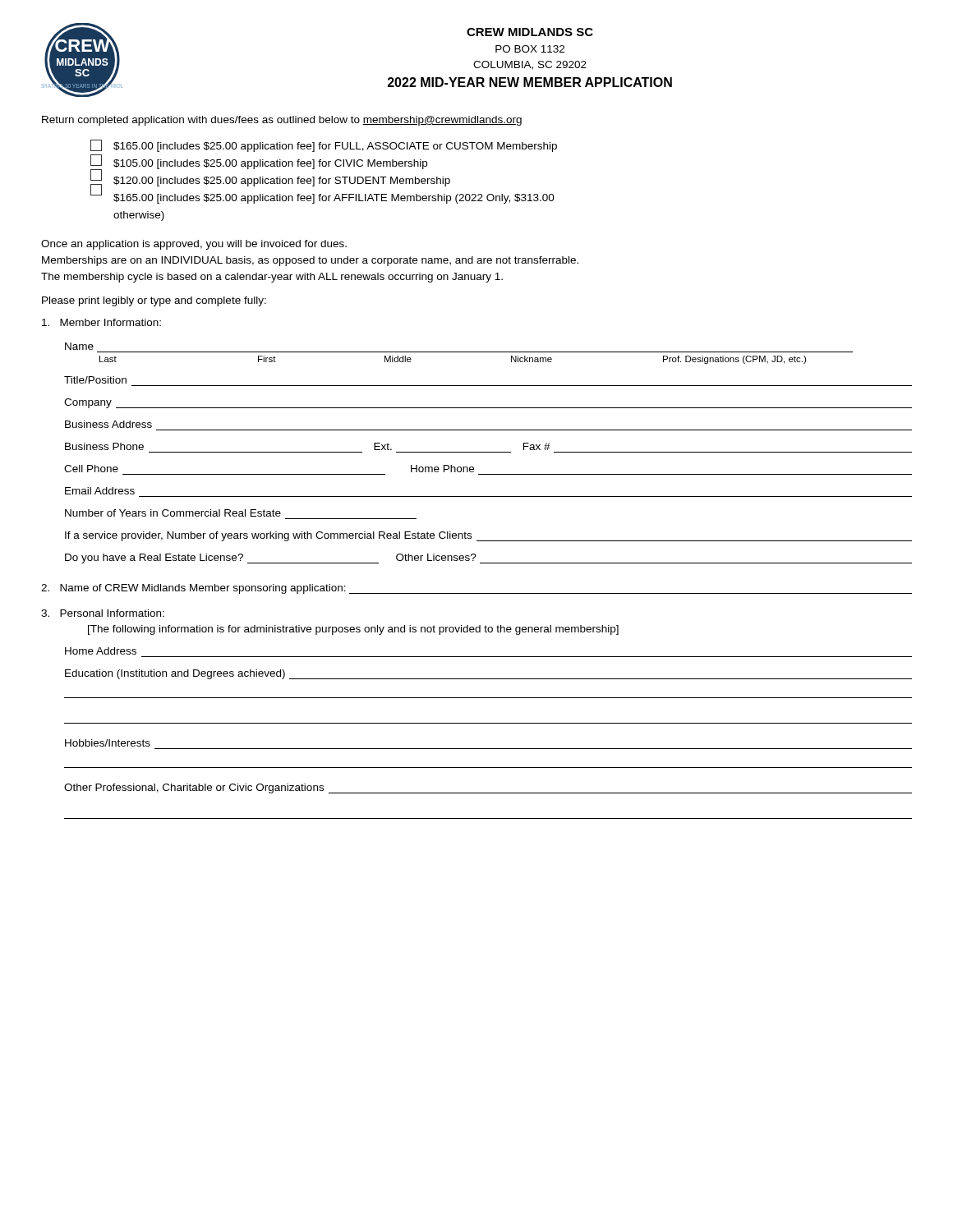The width and height of the screenshot is (953, 1232).
Task: Select the text block that reads "Please print legibly or type"
Action: [154, 300]
